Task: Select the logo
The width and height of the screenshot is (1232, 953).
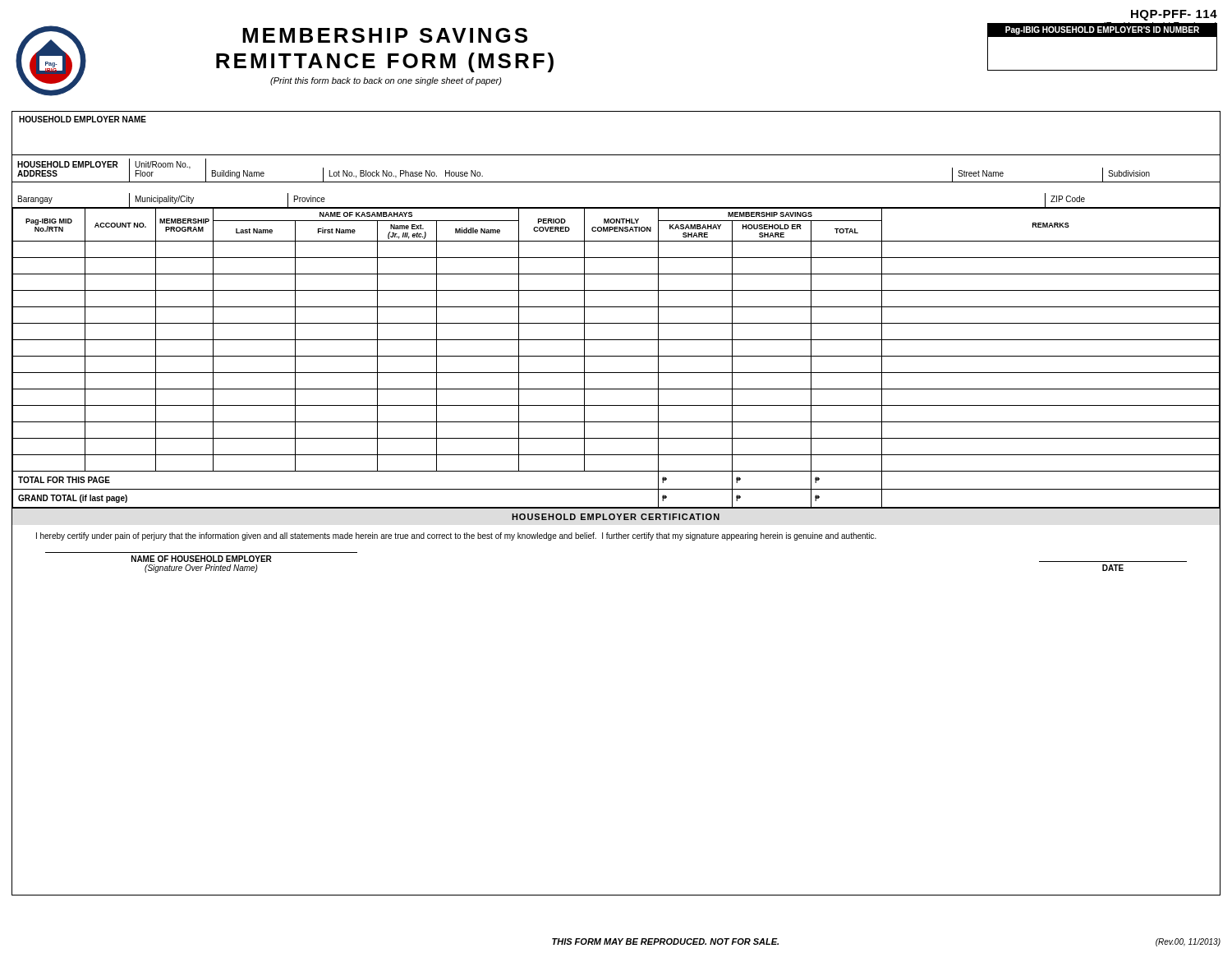Action: [x=52, y=62]
